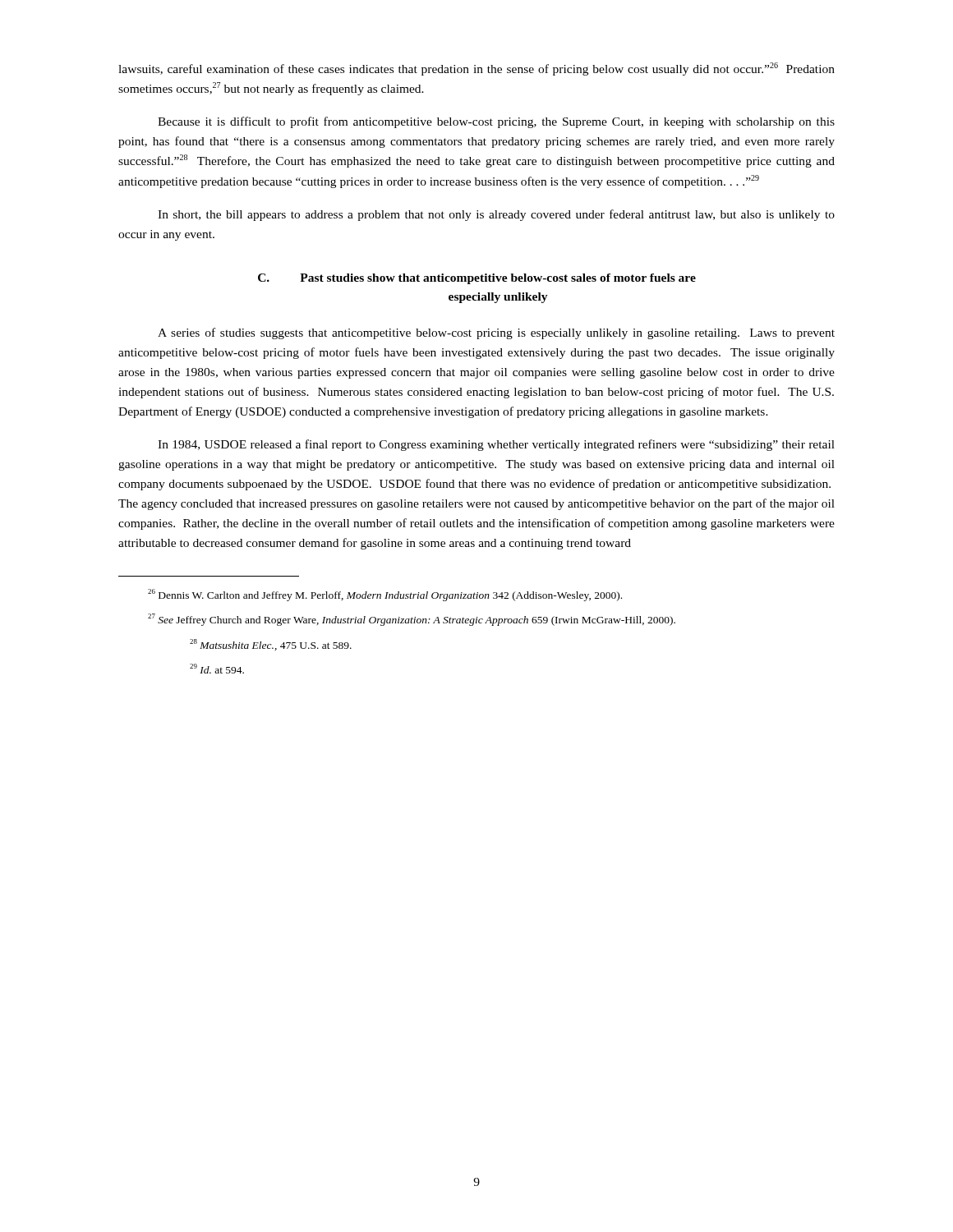
Task: Click on the passage starting "27 See Jeffrey Church and Roger Ware,"
Action: [397, 620]
